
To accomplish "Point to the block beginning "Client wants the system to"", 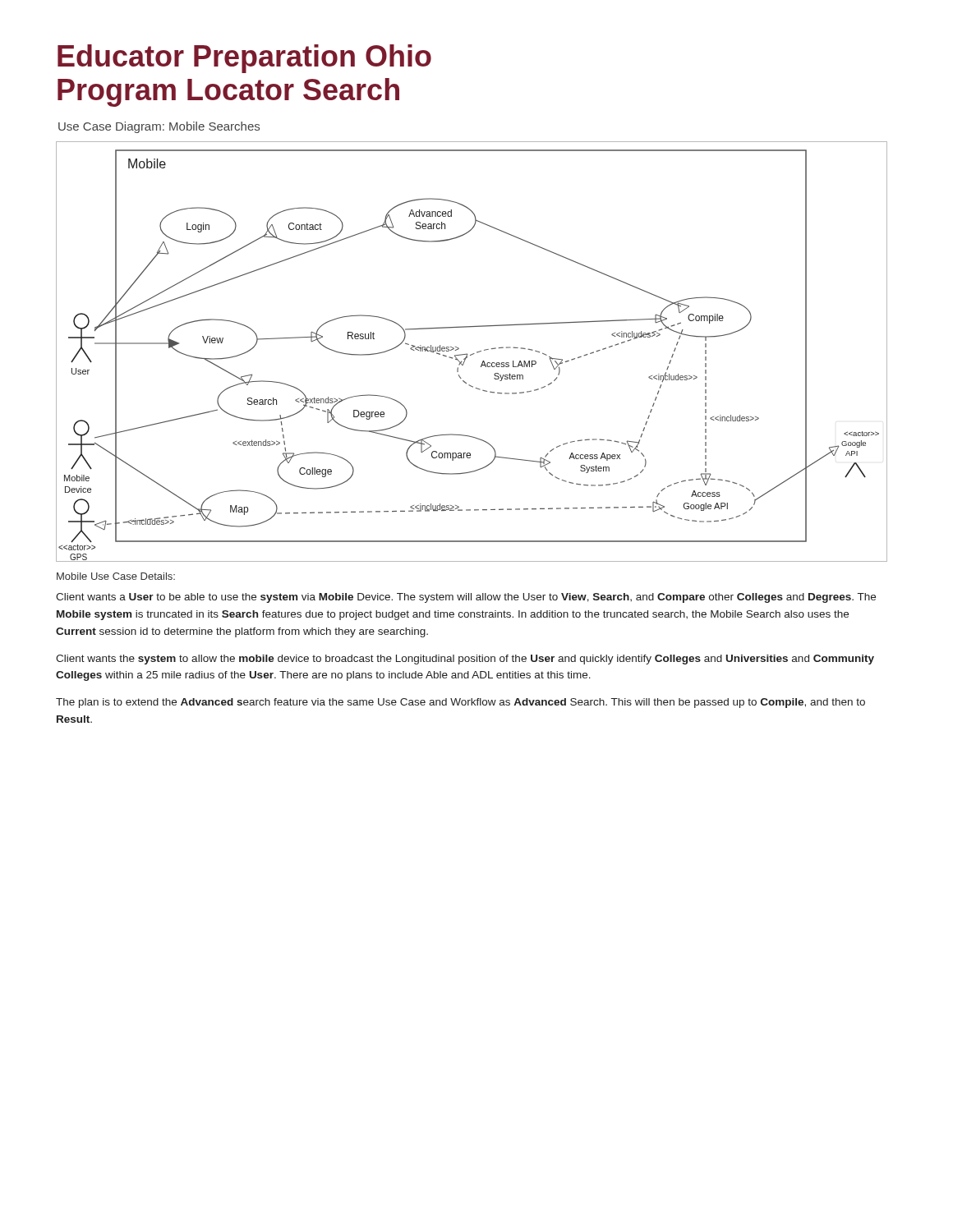I will coord(465,667).
